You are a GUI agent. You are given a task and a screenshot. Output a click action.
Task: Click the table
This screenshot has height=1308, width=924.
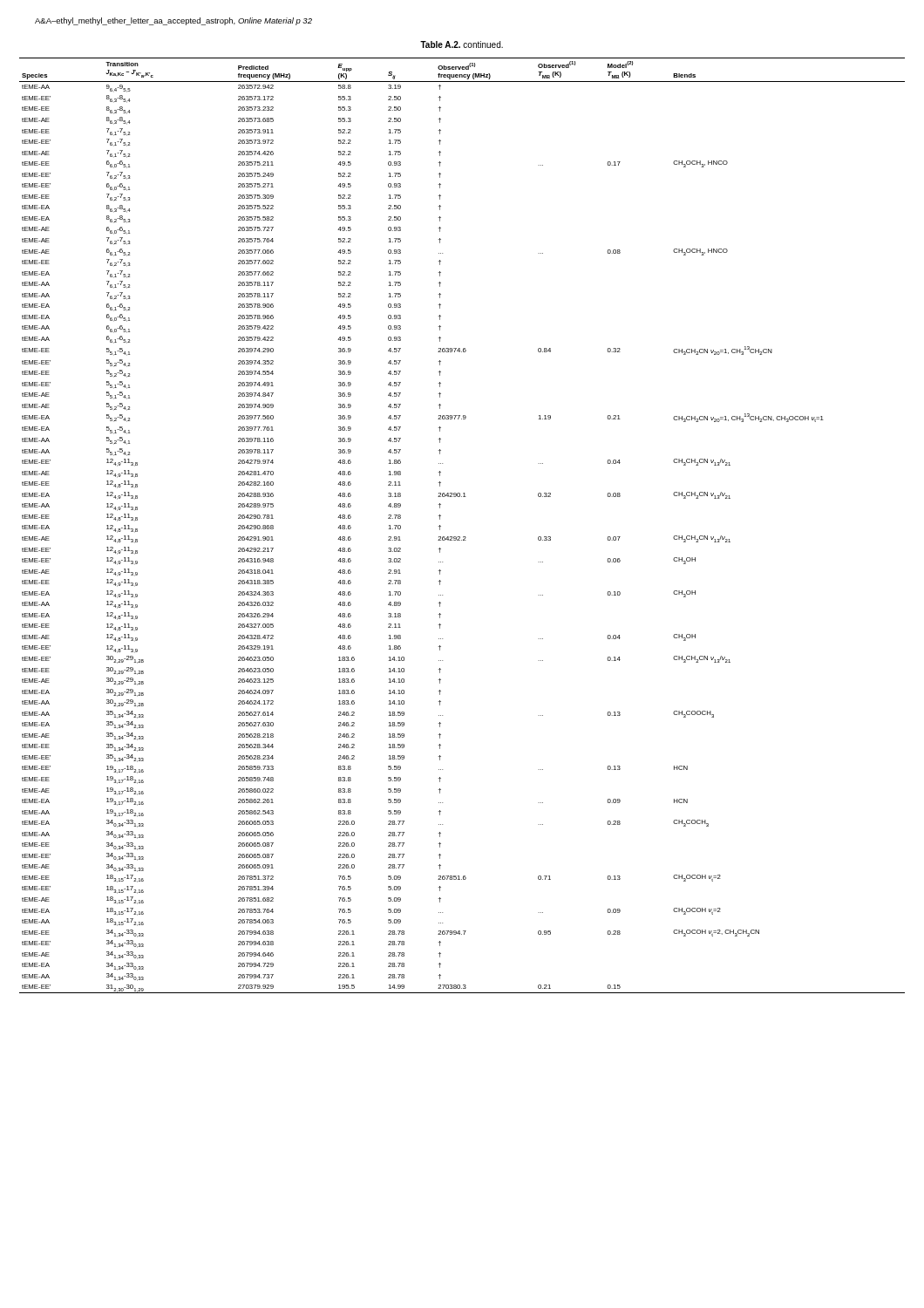tap(462, 525)
